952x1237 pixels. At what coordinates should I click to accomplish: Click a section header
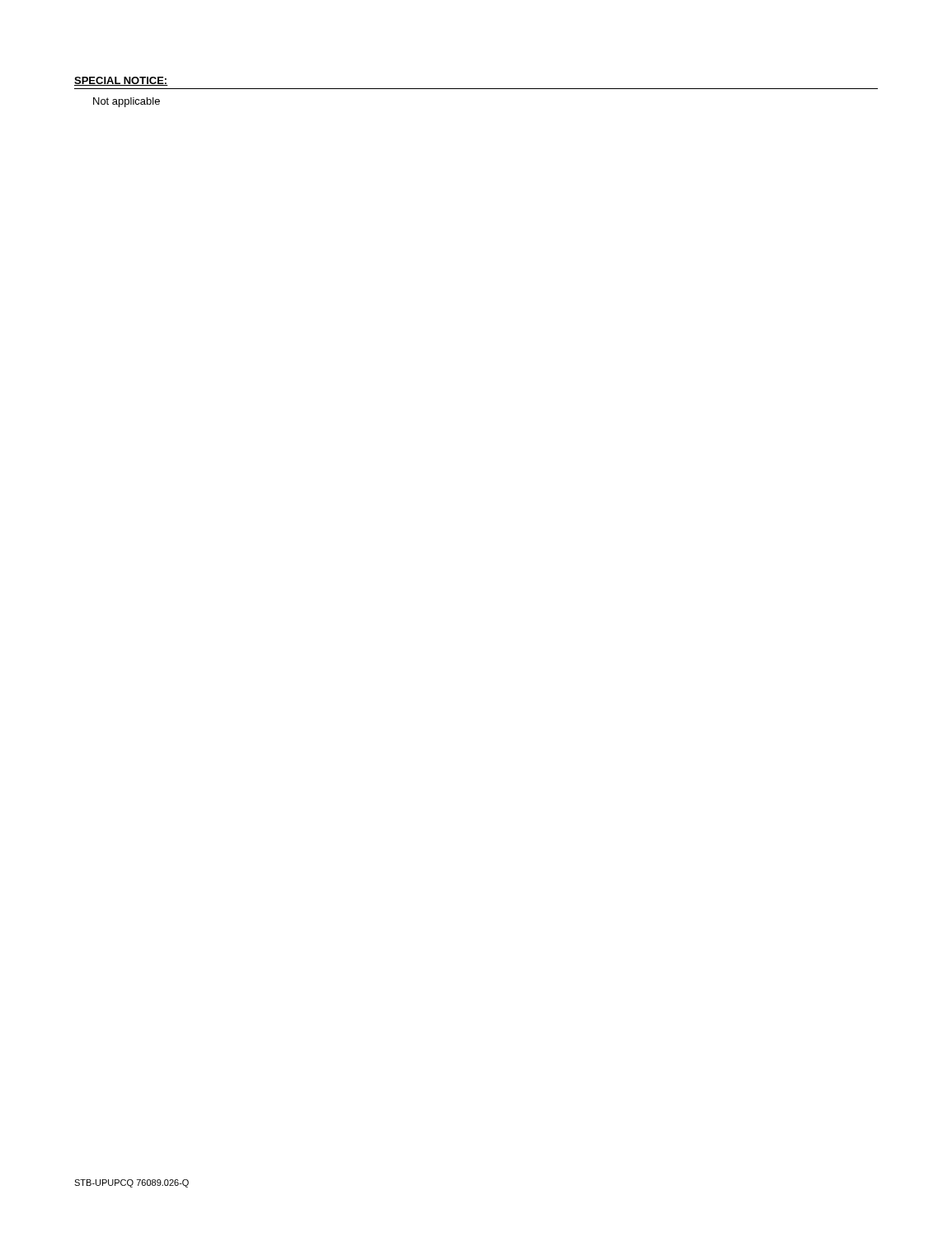[x=476, y=82]
